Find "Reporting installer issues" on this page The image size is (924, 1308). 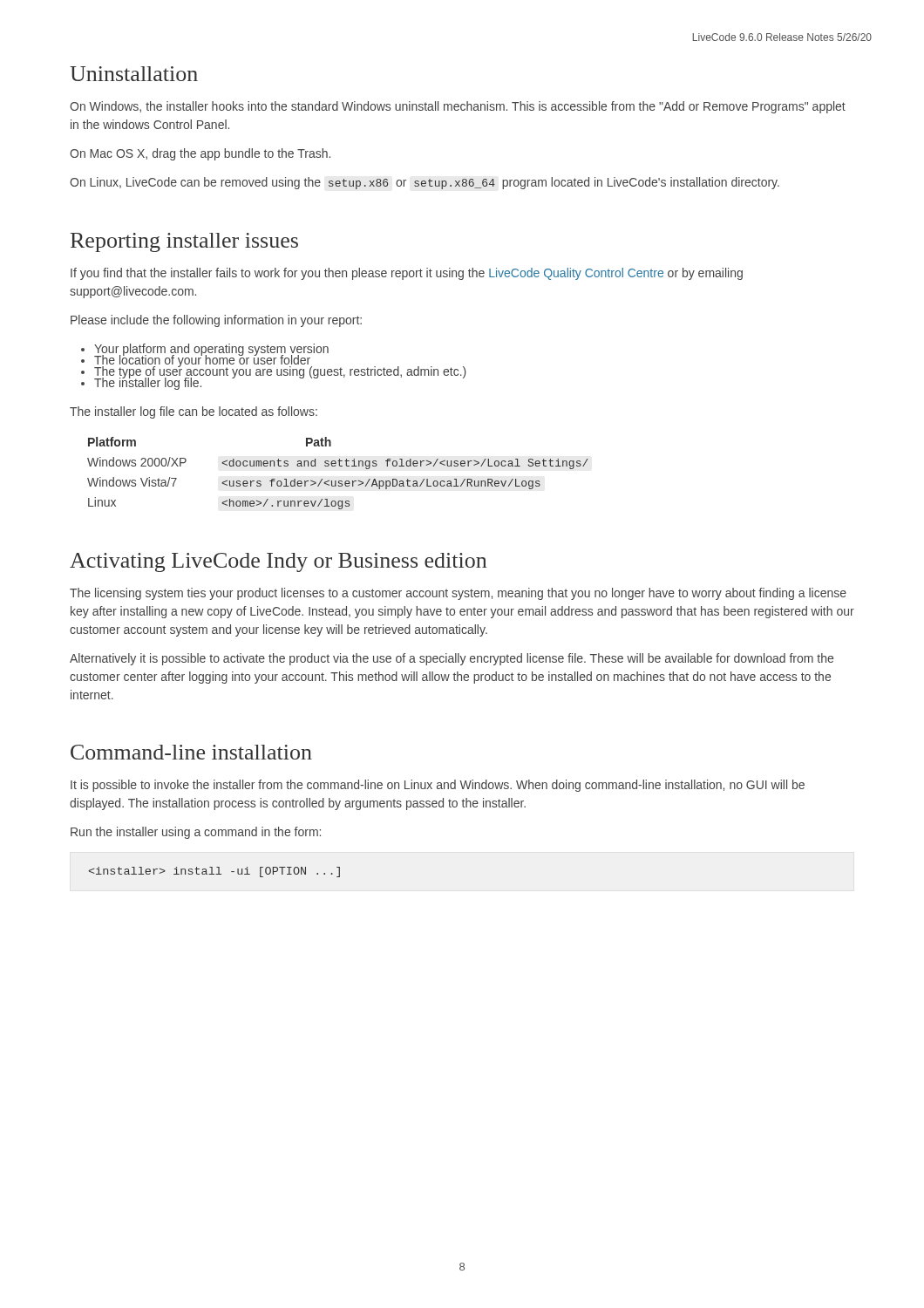click(184, 242)
